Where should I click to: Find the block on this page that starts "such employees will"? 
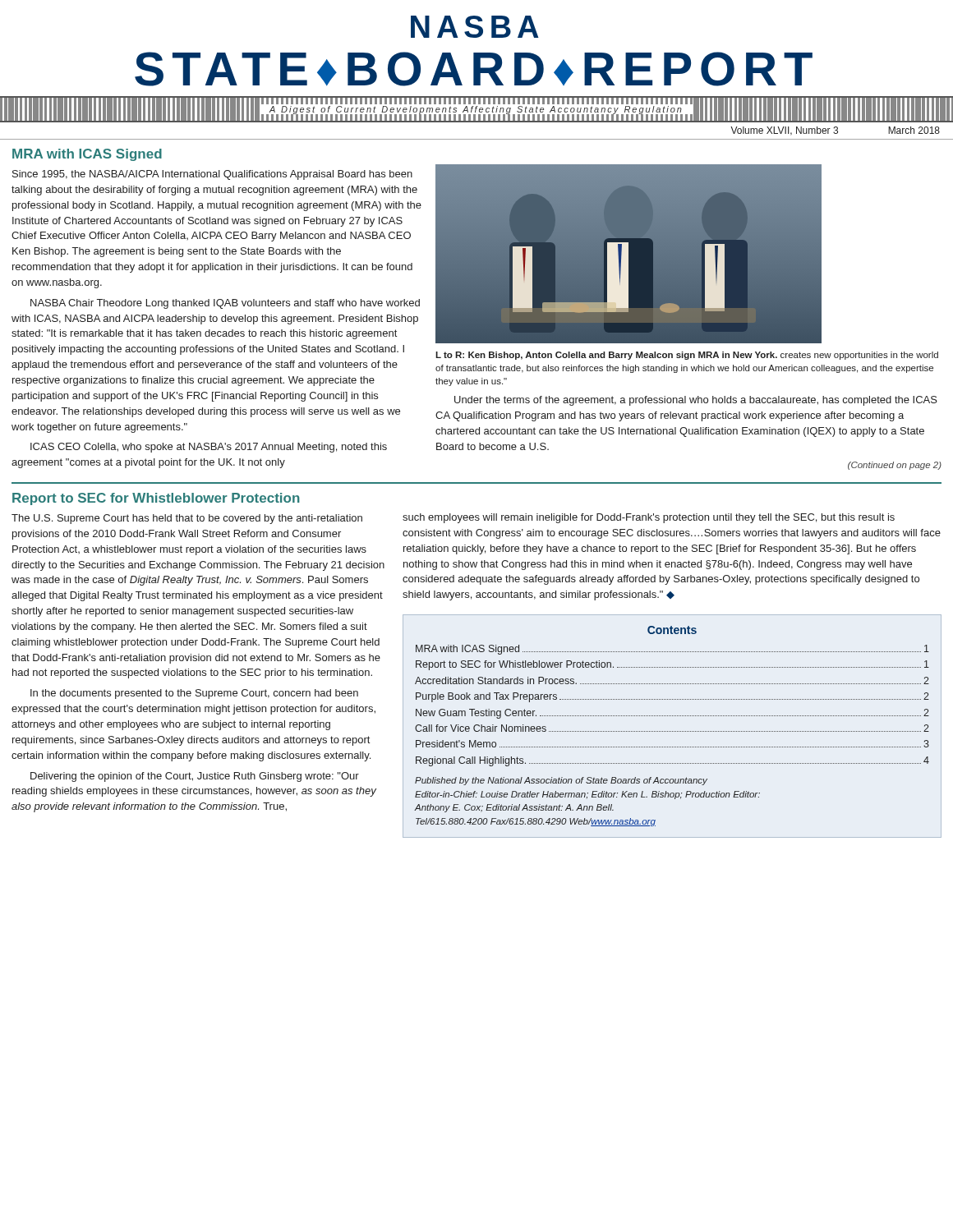(x=672, y=557)
